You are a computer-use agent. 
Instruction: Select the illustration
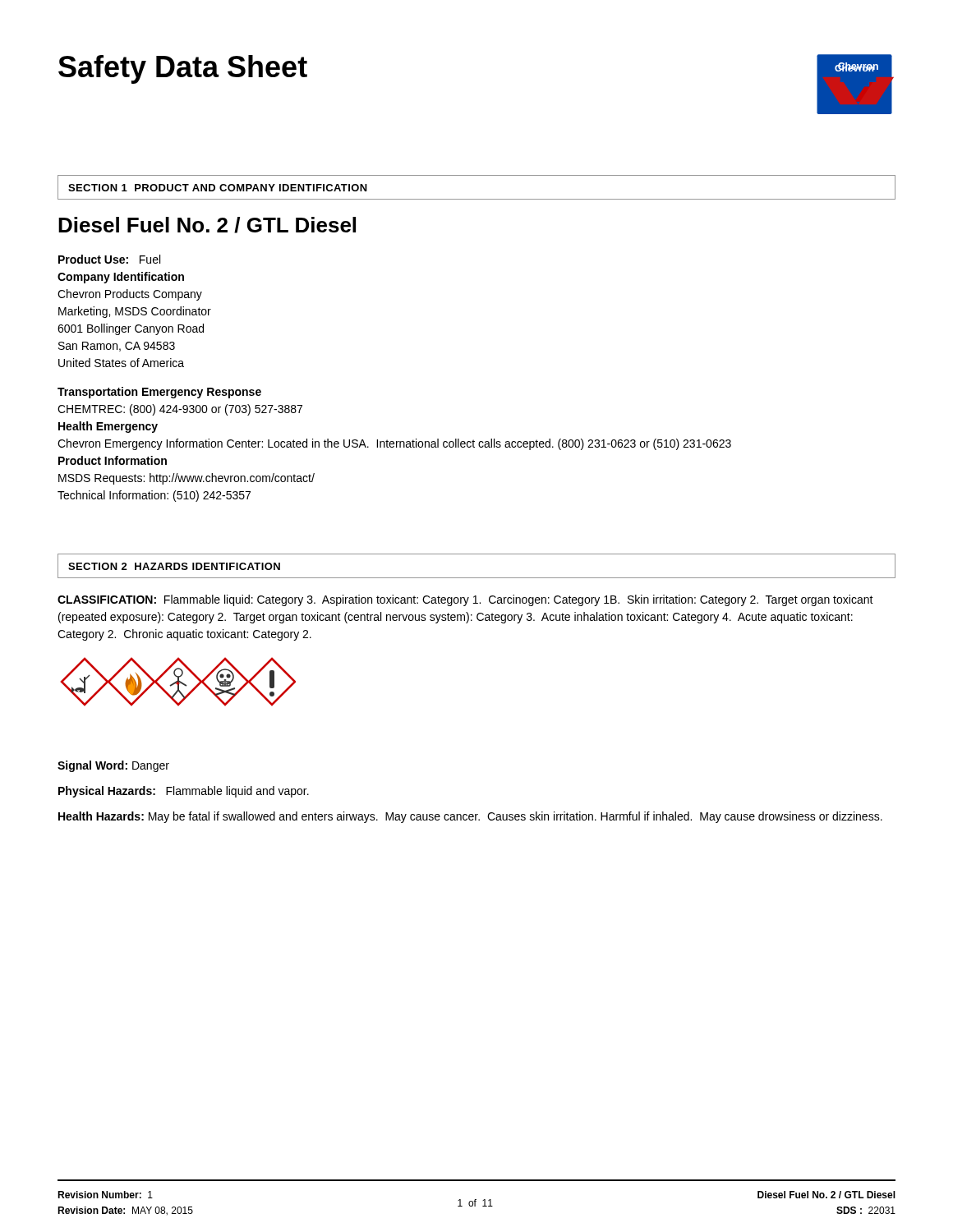pyautogui.click(x=476, y=702)
